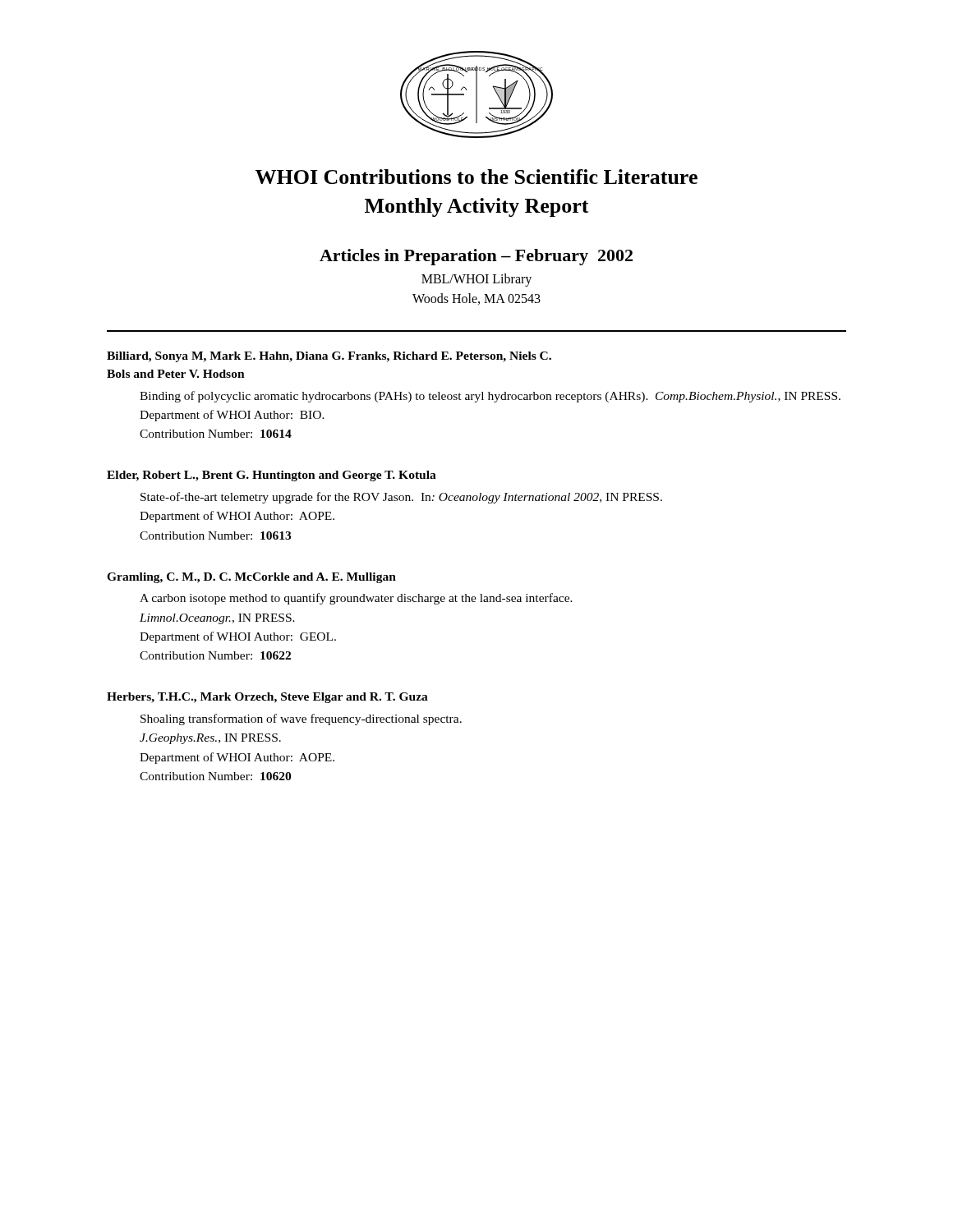Screen dimensions: 1232x953
Task: Find the block on this page that starts "Herbers, T.H.C., Mark Orzech, Steve Elgar and R."
Action: tap(267, 698)
